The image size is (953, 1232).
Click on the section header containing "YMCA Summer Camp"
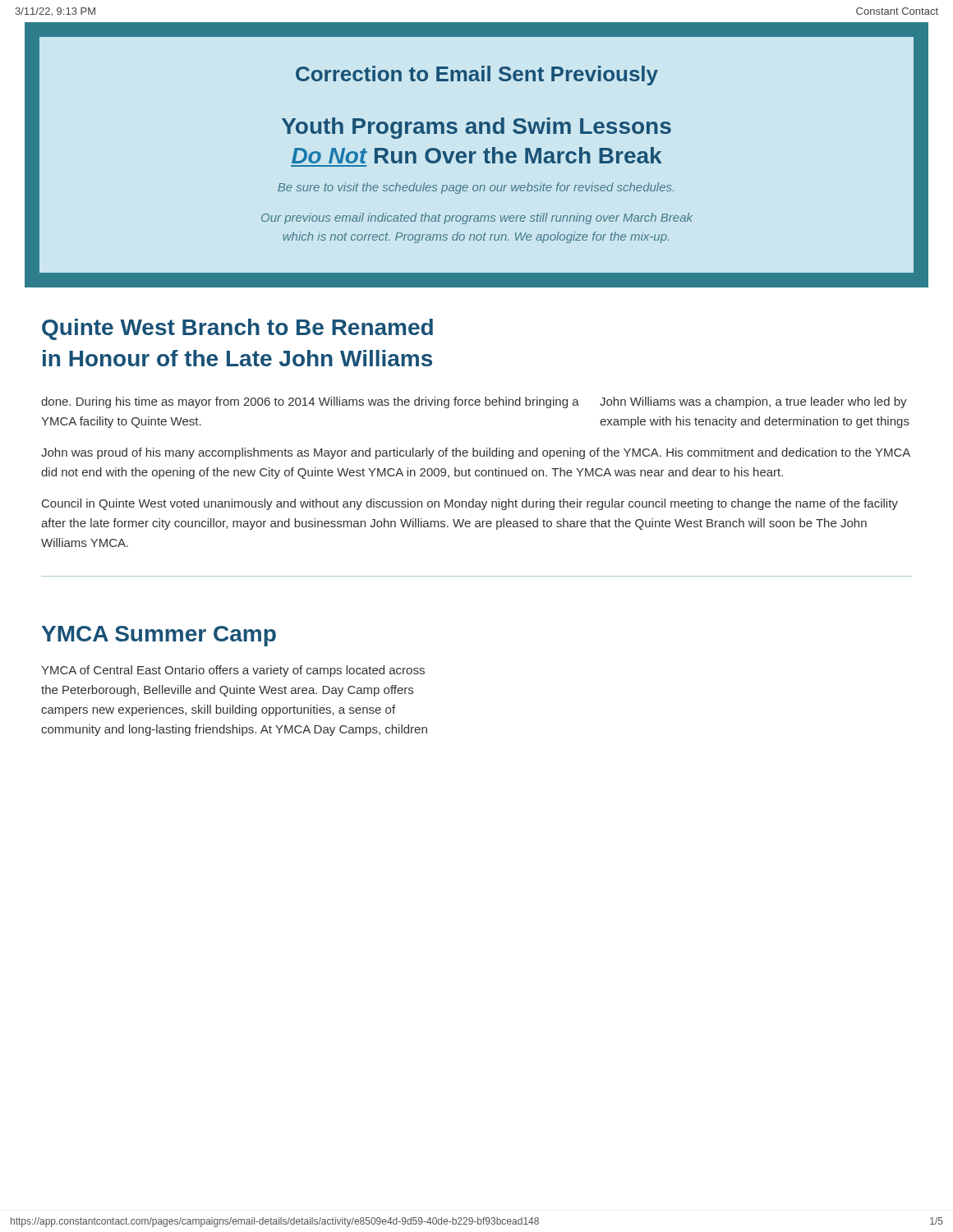(x=159, y=634)
